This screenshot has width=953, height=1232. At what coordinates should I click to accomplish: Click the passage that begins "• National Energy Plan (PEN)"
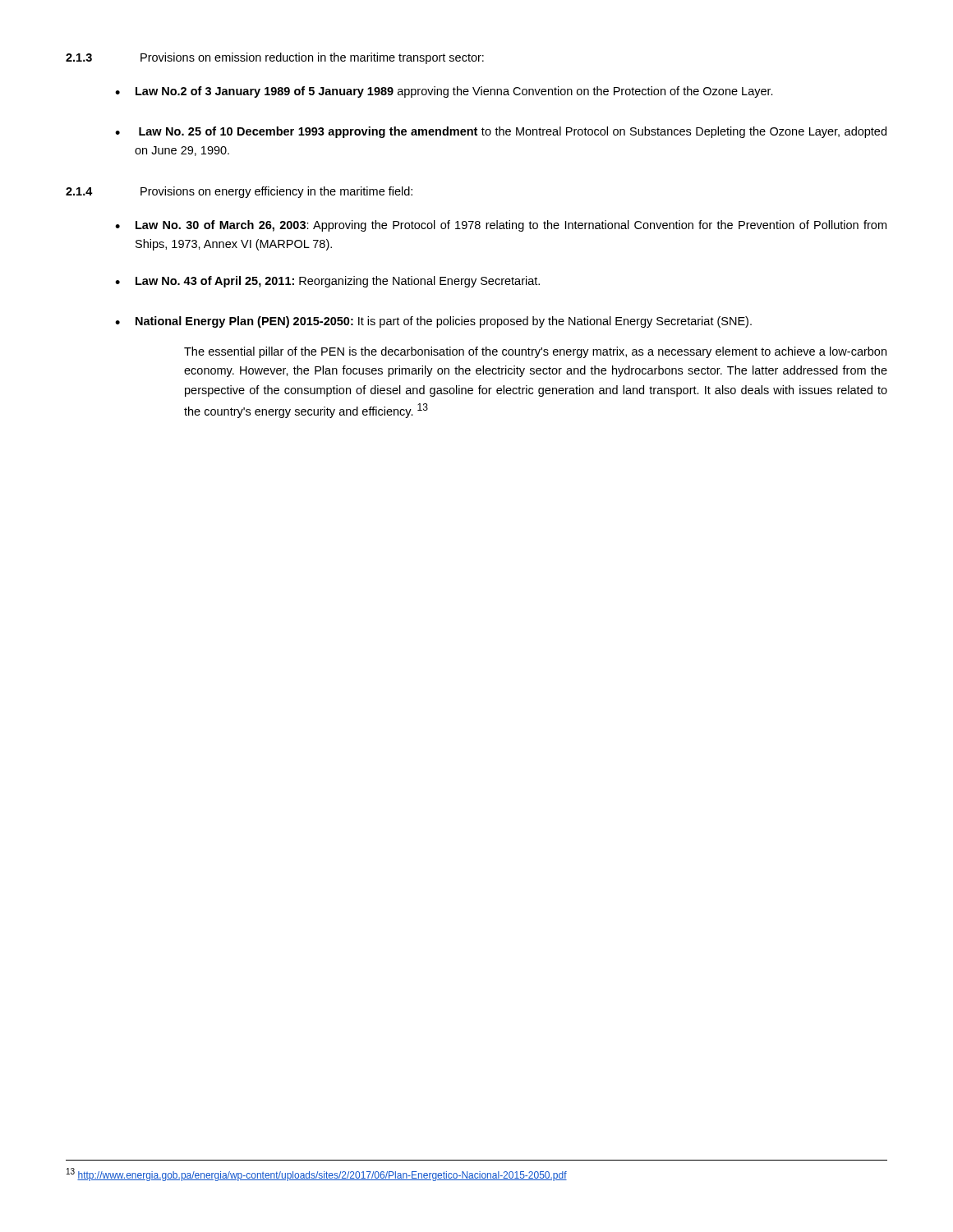[x=501, y=323]
